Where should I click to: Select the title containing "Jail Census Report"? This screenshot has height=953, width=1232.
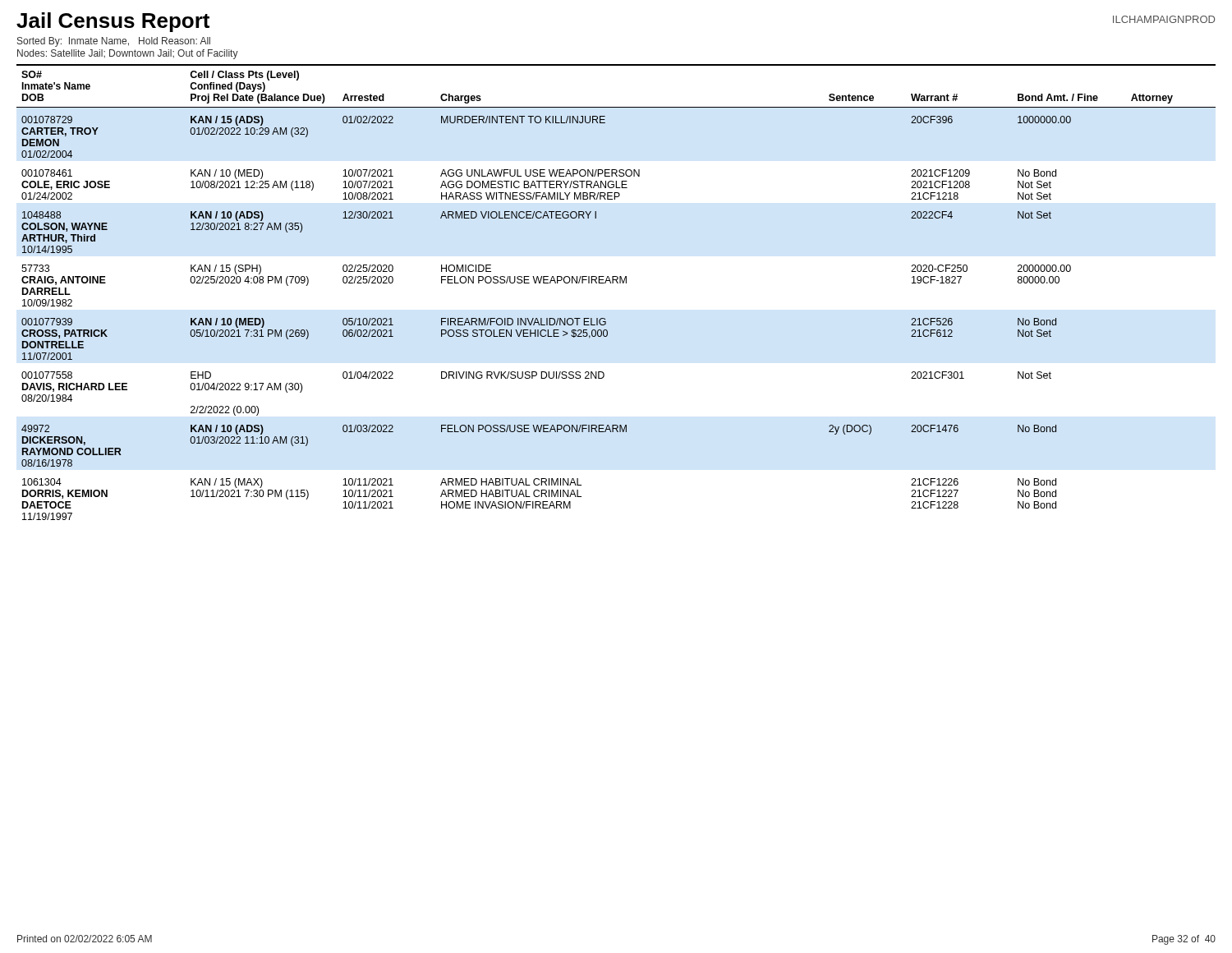pyautogui.click(x=113, y=21)
